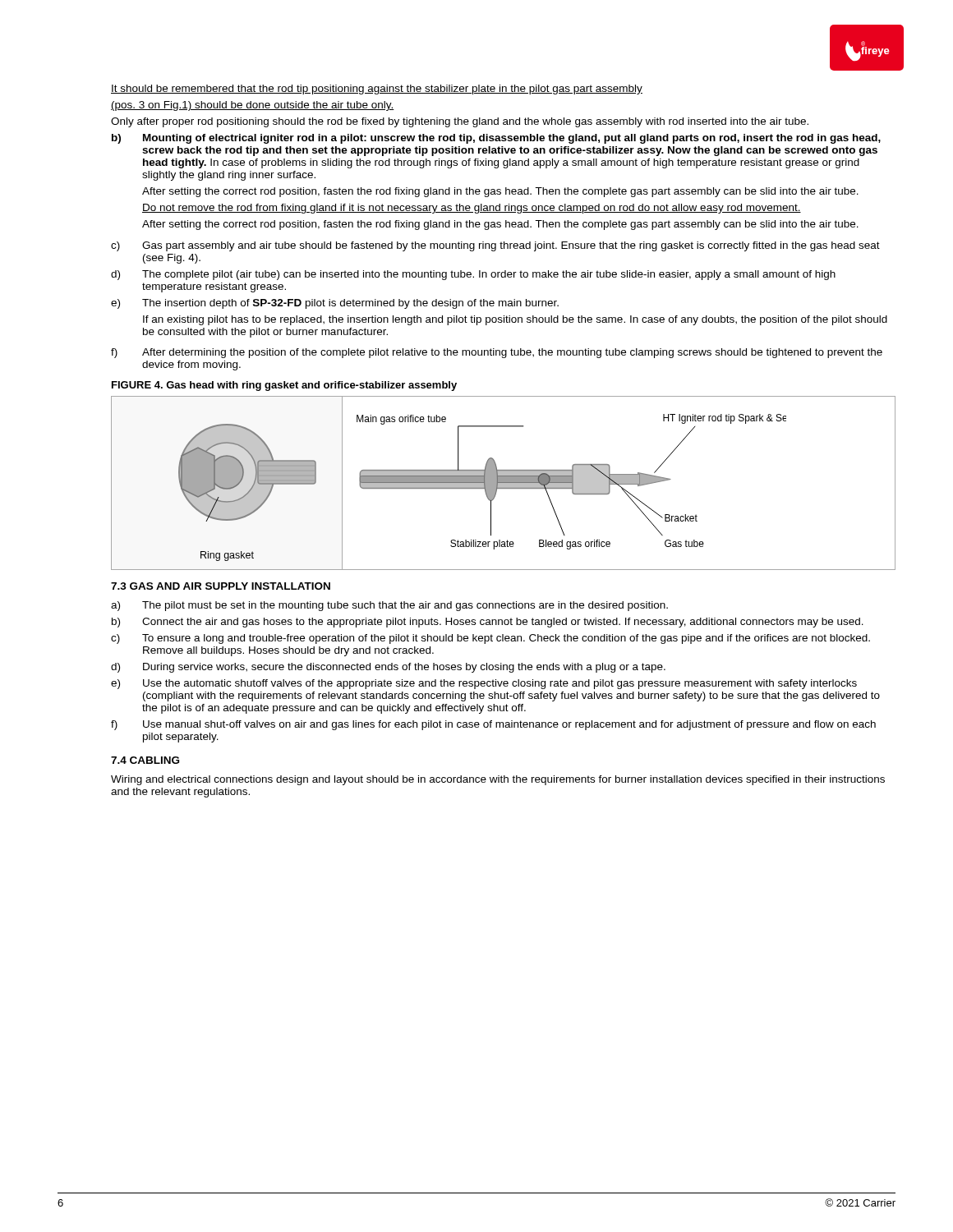Navigate to the text starting "7.3 GAS AND AIR SUPPLY"
953x1232 pixels.
point(221,586)
